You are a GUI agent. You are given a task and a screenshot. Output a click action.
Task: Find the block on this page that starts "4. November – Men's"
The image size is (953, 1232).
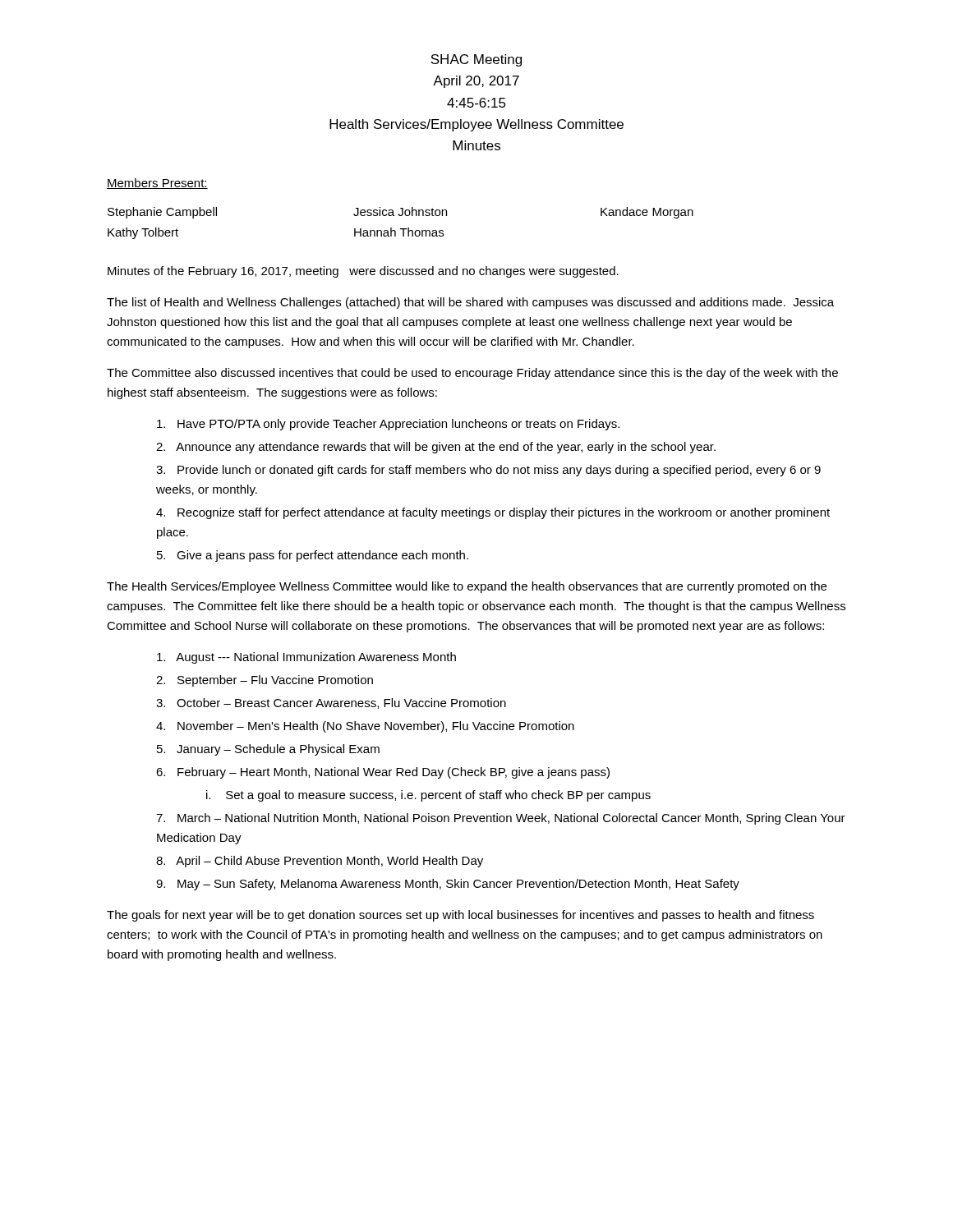click(x=365, y=725)
